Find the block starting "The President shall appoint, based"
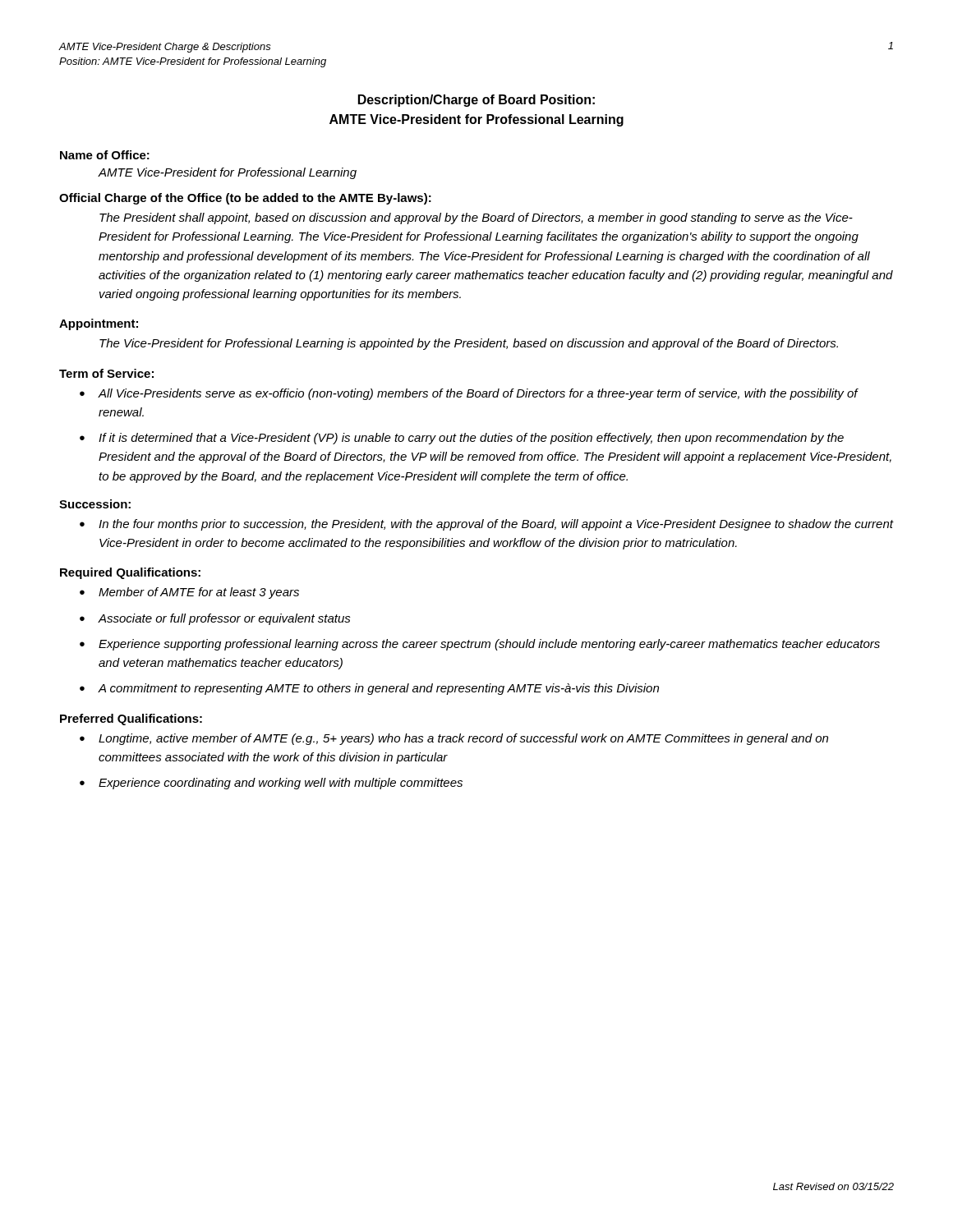The width and height of the screenshot is (953, 1232). click(496, 255)
